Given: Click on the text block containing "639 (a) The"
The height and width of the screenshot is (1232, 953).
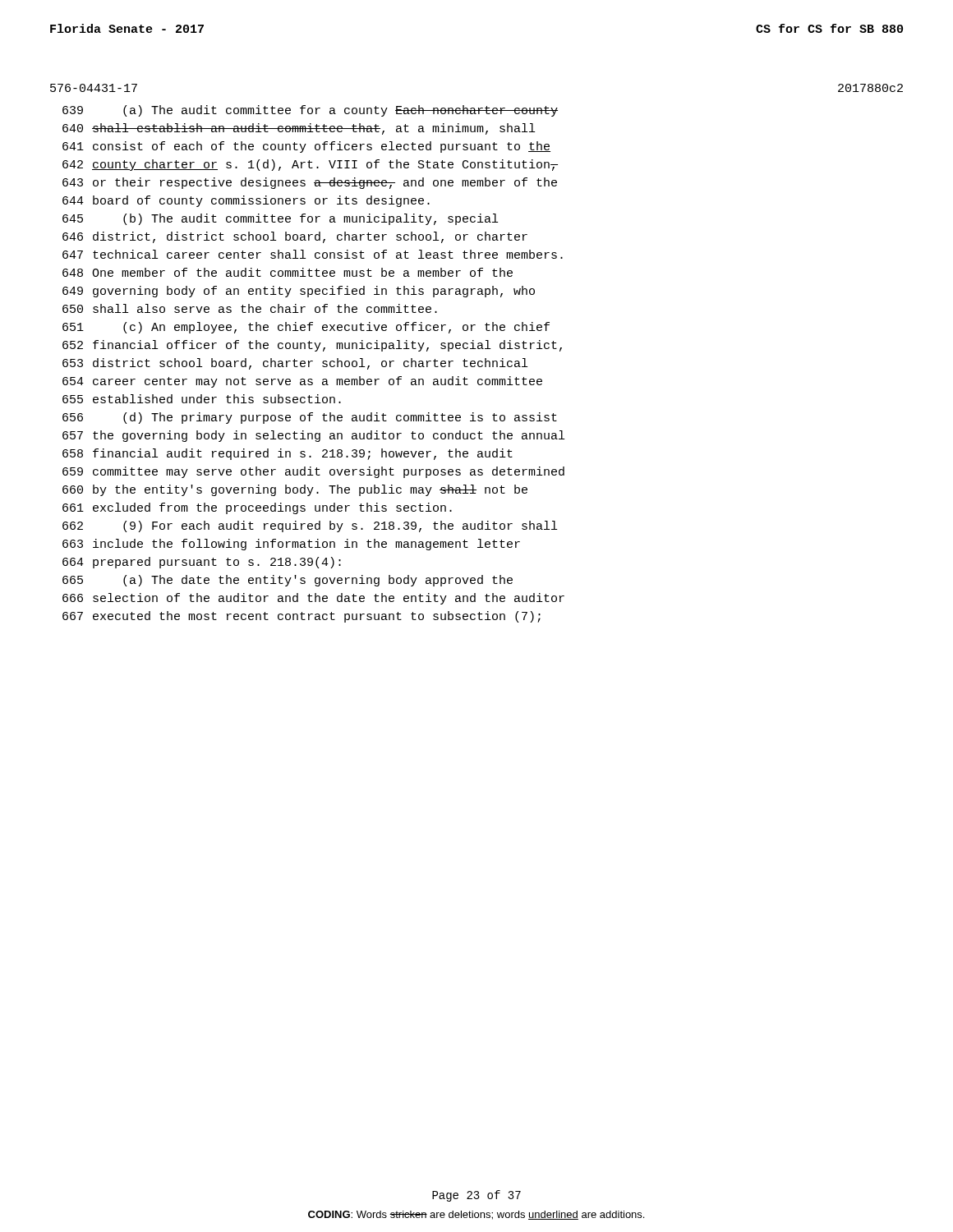Looking at the screenshot, I should [x=476, y=365].
